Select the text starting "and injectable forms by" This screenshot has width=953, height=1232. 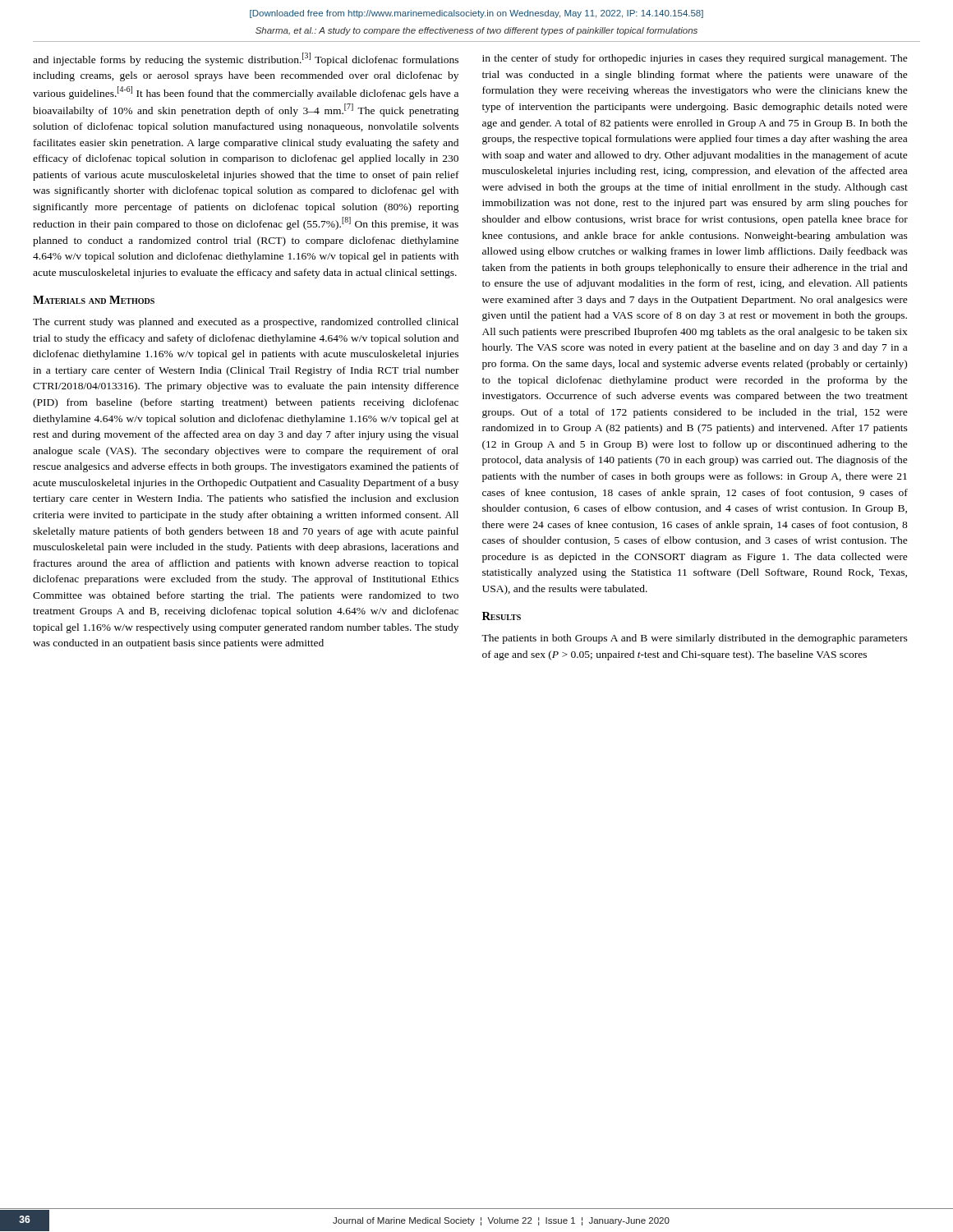(x=246, y=165)
